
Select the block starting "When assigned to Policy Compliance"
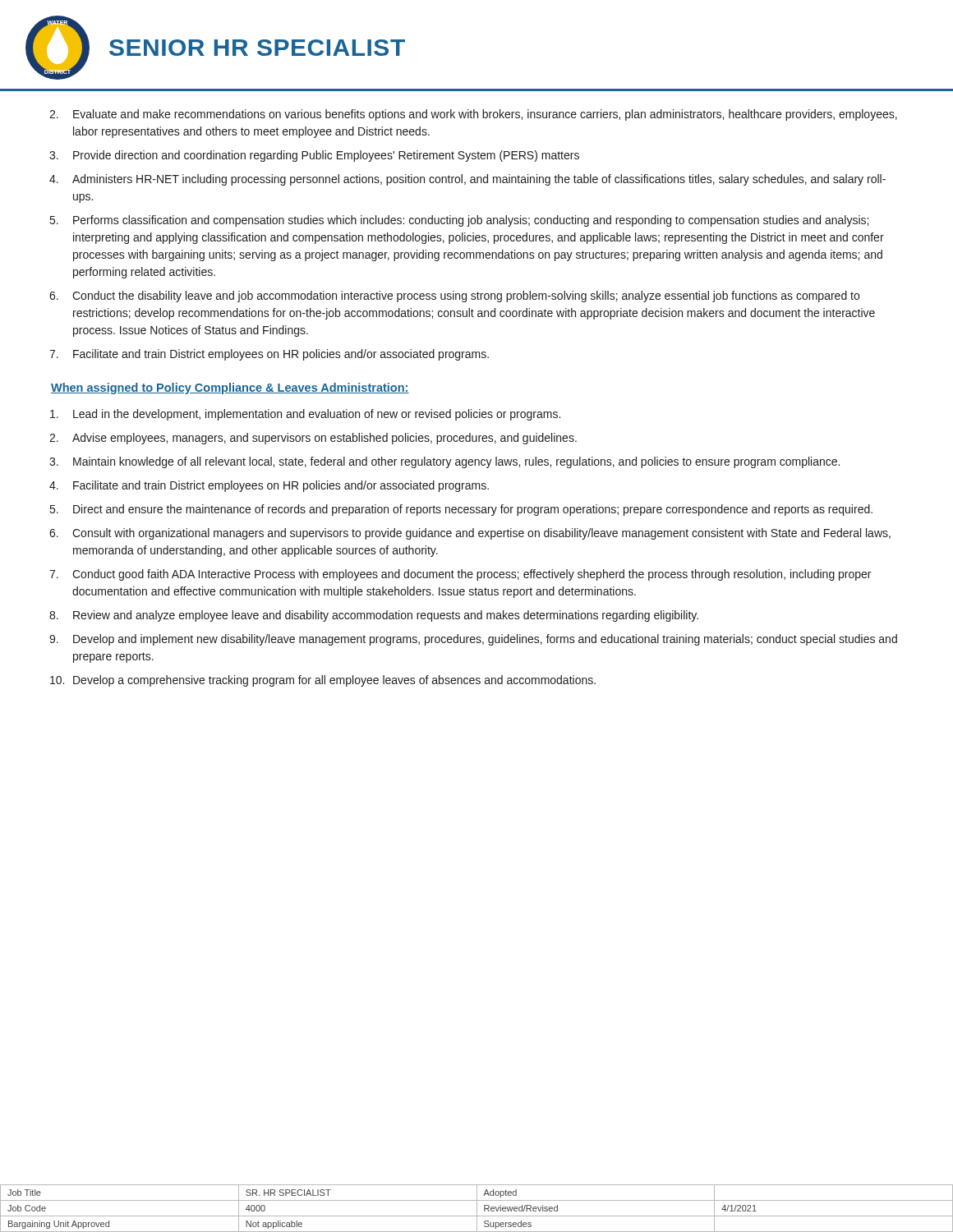(x=230, y=388)
